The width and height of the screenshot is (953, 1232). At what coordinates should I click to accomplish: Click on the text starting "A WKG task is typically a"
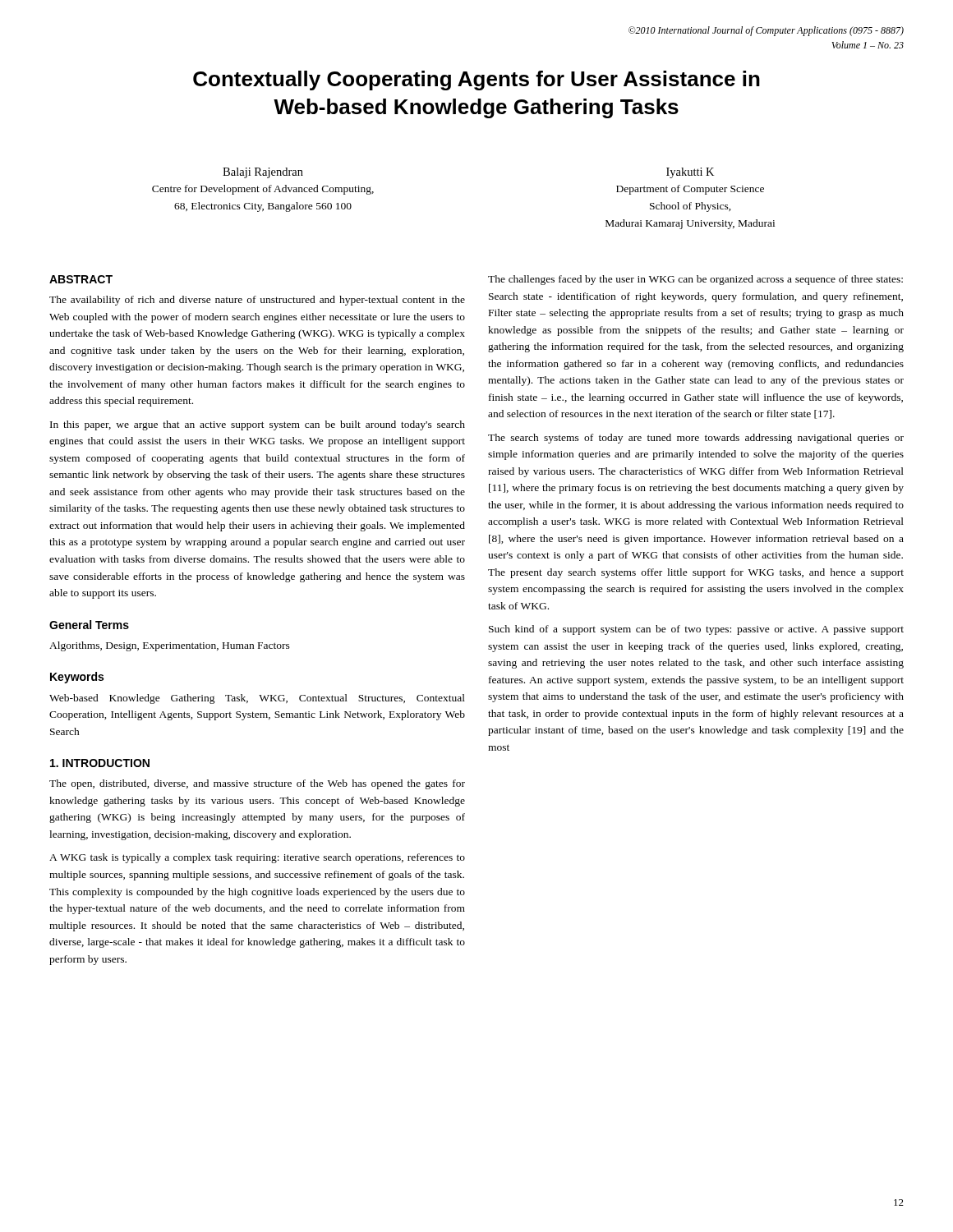[x=257, y=908]
